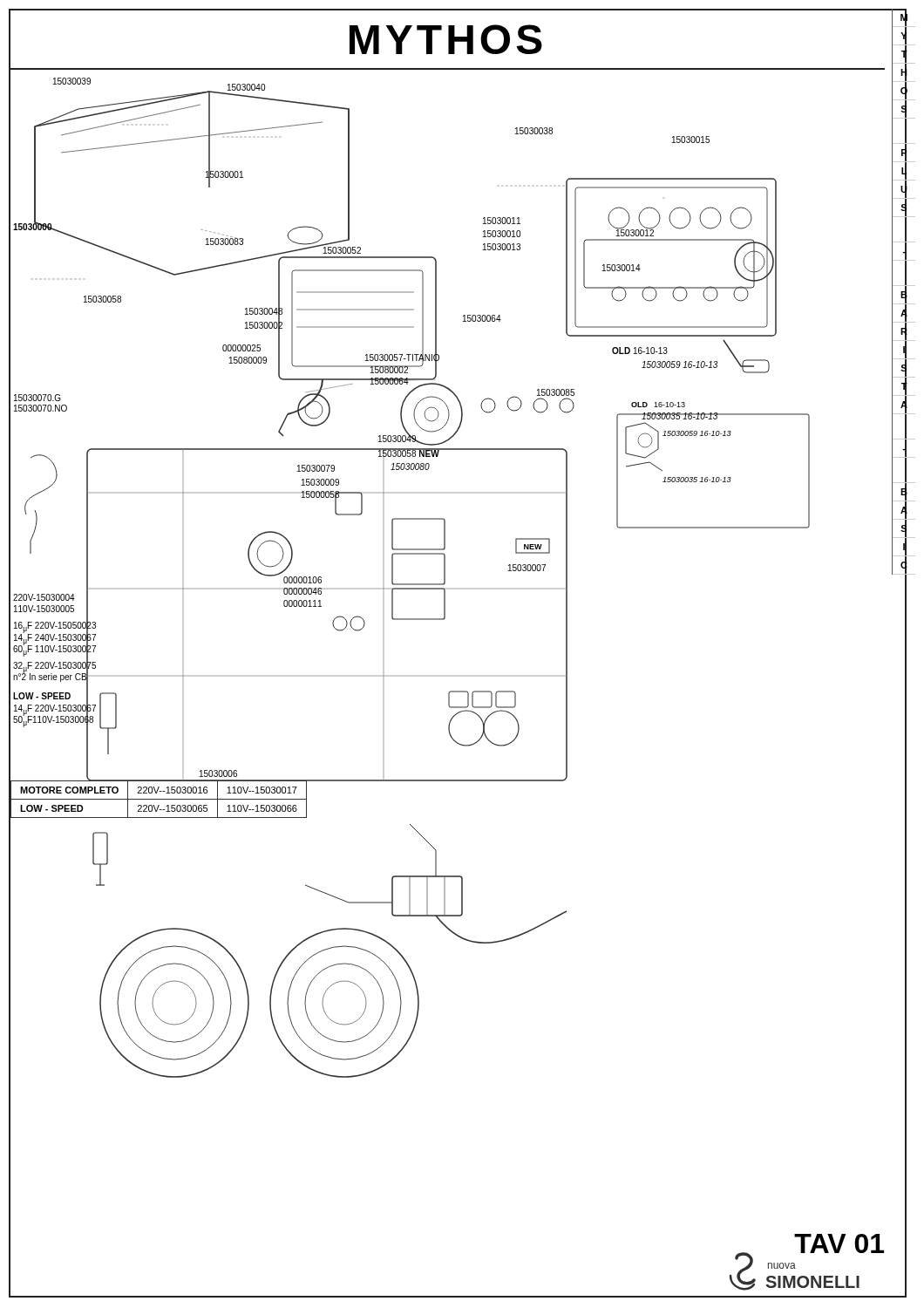Locate the element starting "TAV 01"
924x1308 pixels.
(840, 1244)
